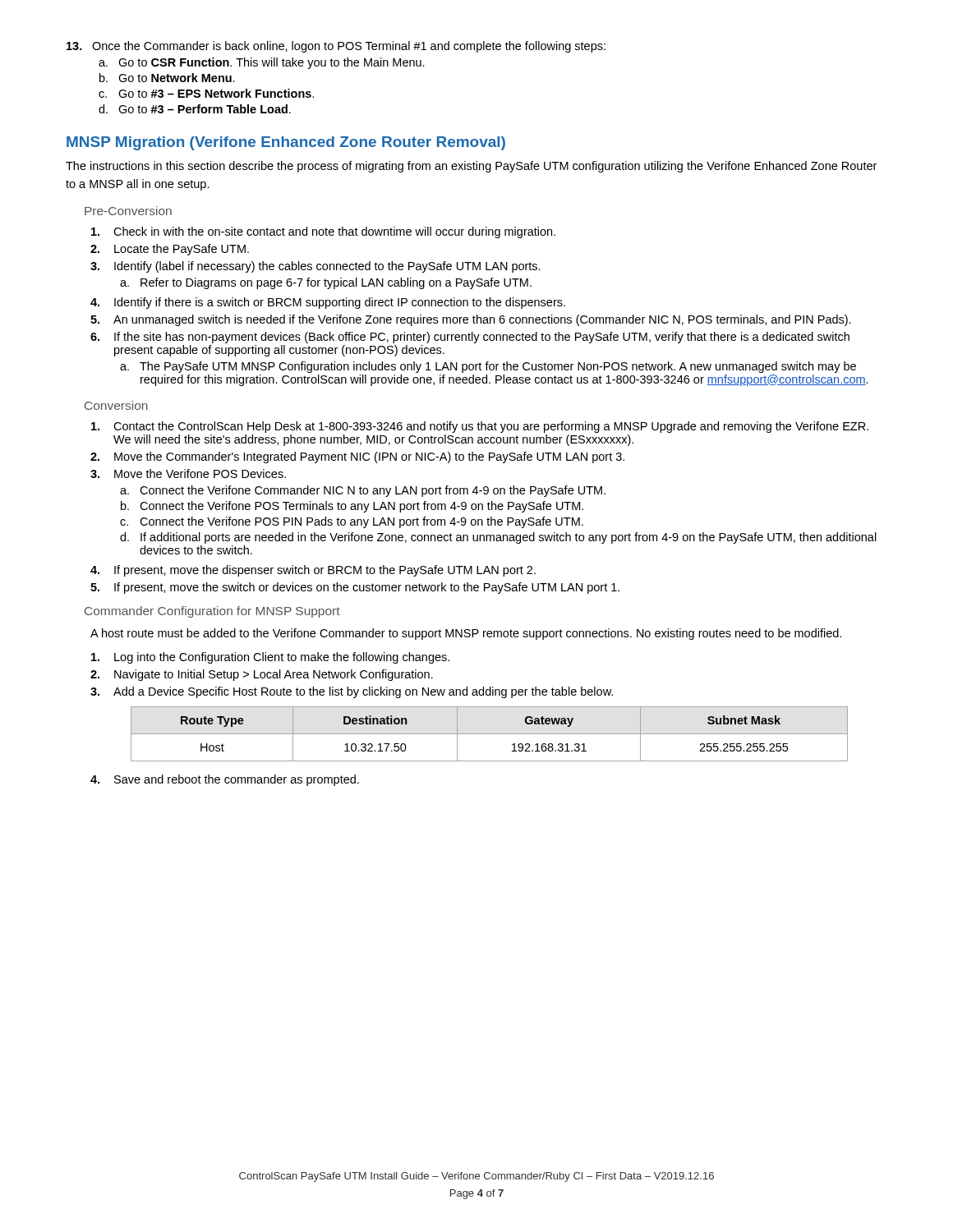953x1232 pixels.
Task: Locate the passage starting "4. Identify if there is a switch"
Action: coord(489,302)
